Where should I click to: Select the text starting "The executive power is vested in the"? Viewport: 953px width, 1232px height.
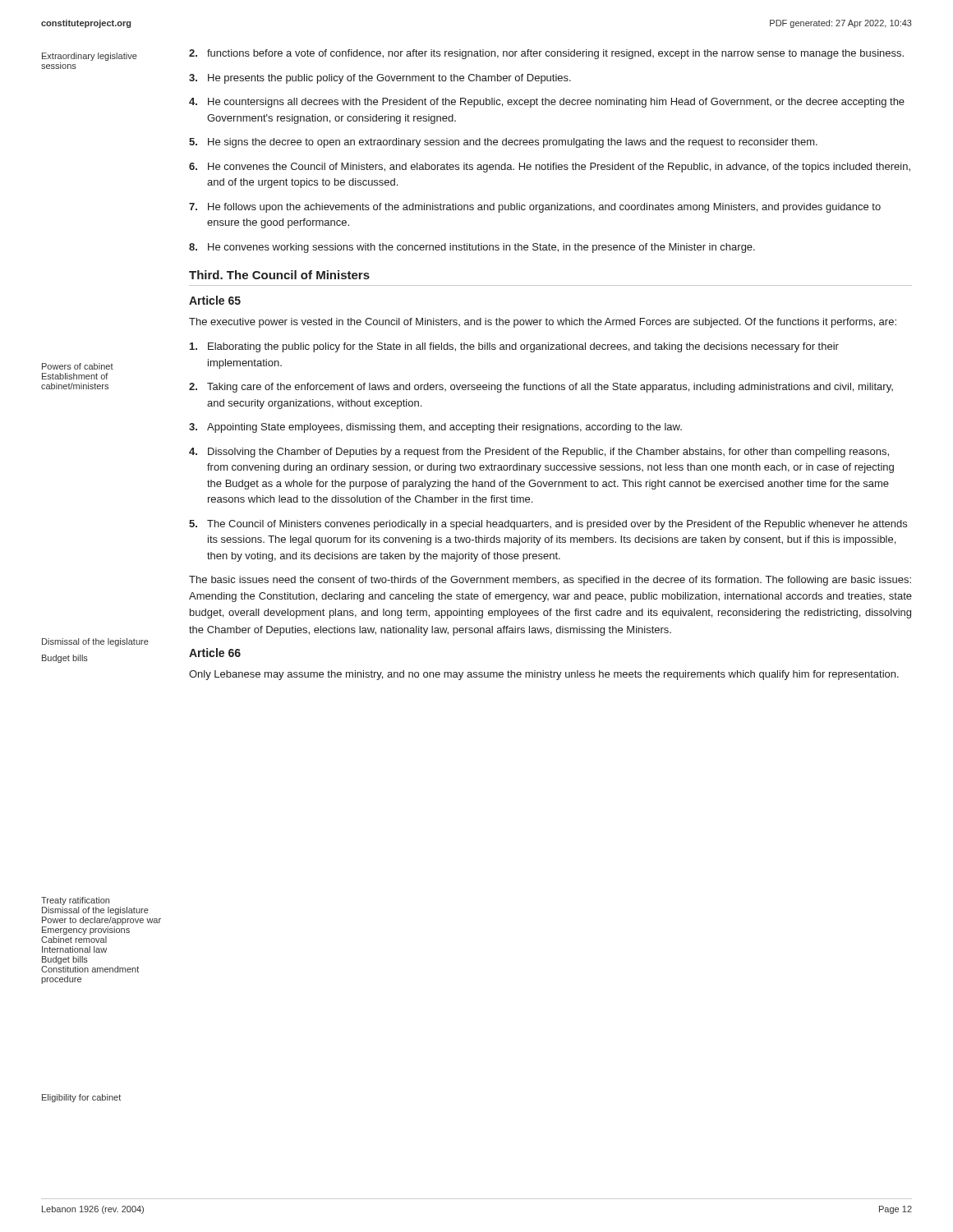click(543, 322)
